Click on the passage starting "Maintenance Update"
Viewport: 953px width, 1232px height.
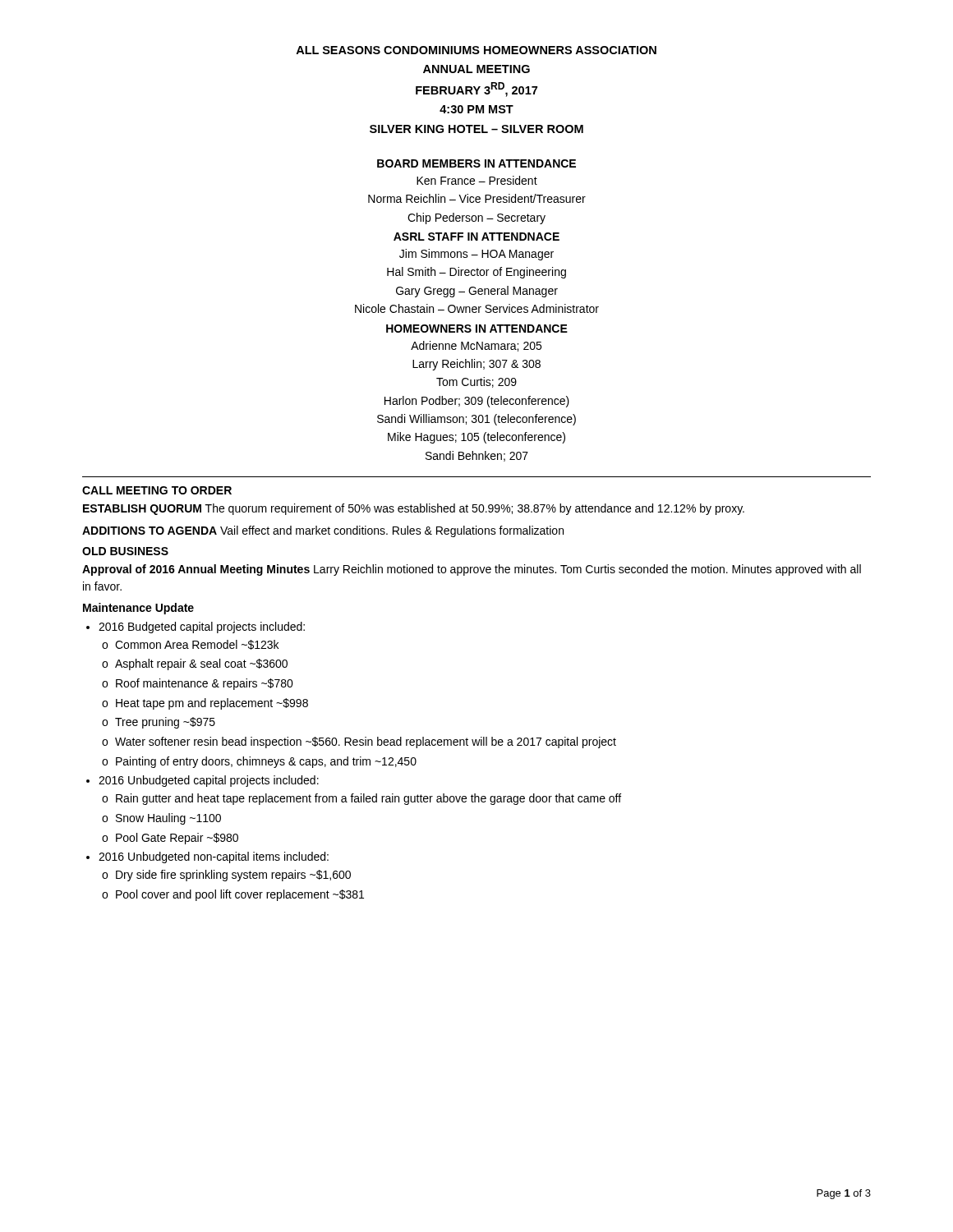(x=138, y=608)
